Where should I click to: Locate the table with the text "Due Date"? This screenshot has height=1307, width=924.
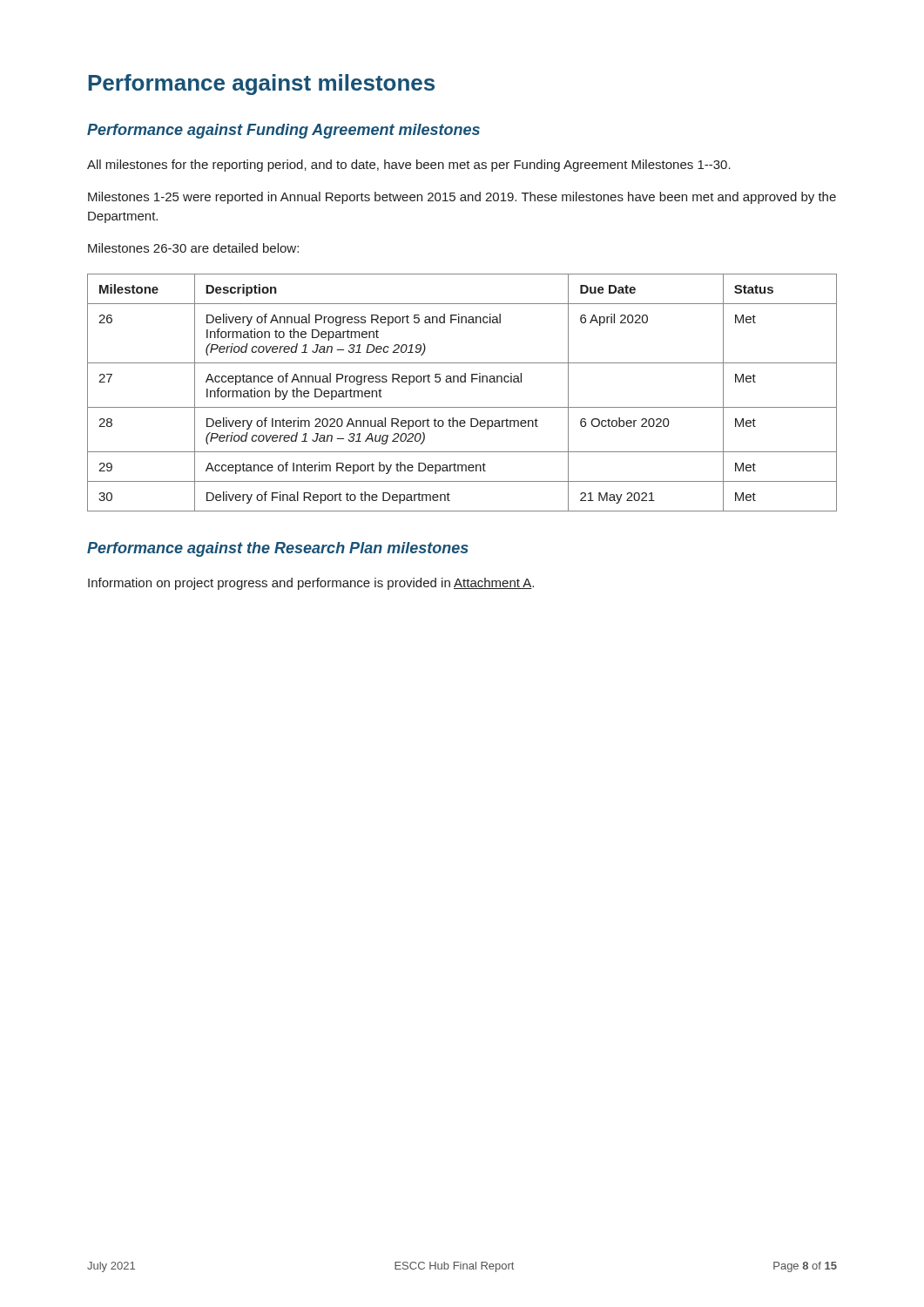[x=462, y=392]
